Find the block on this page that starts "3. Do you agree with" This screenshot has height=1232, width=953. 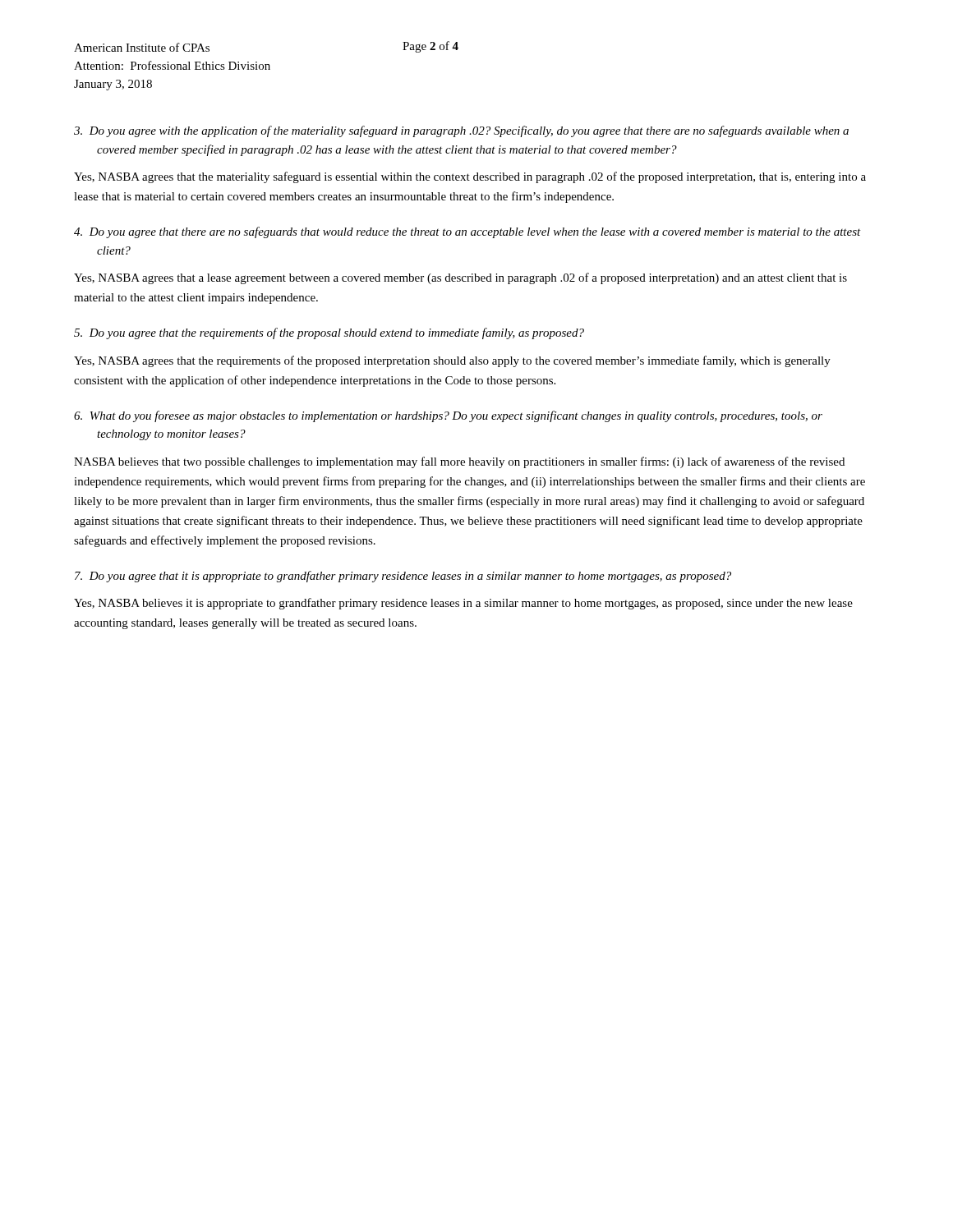coord(462,140)
